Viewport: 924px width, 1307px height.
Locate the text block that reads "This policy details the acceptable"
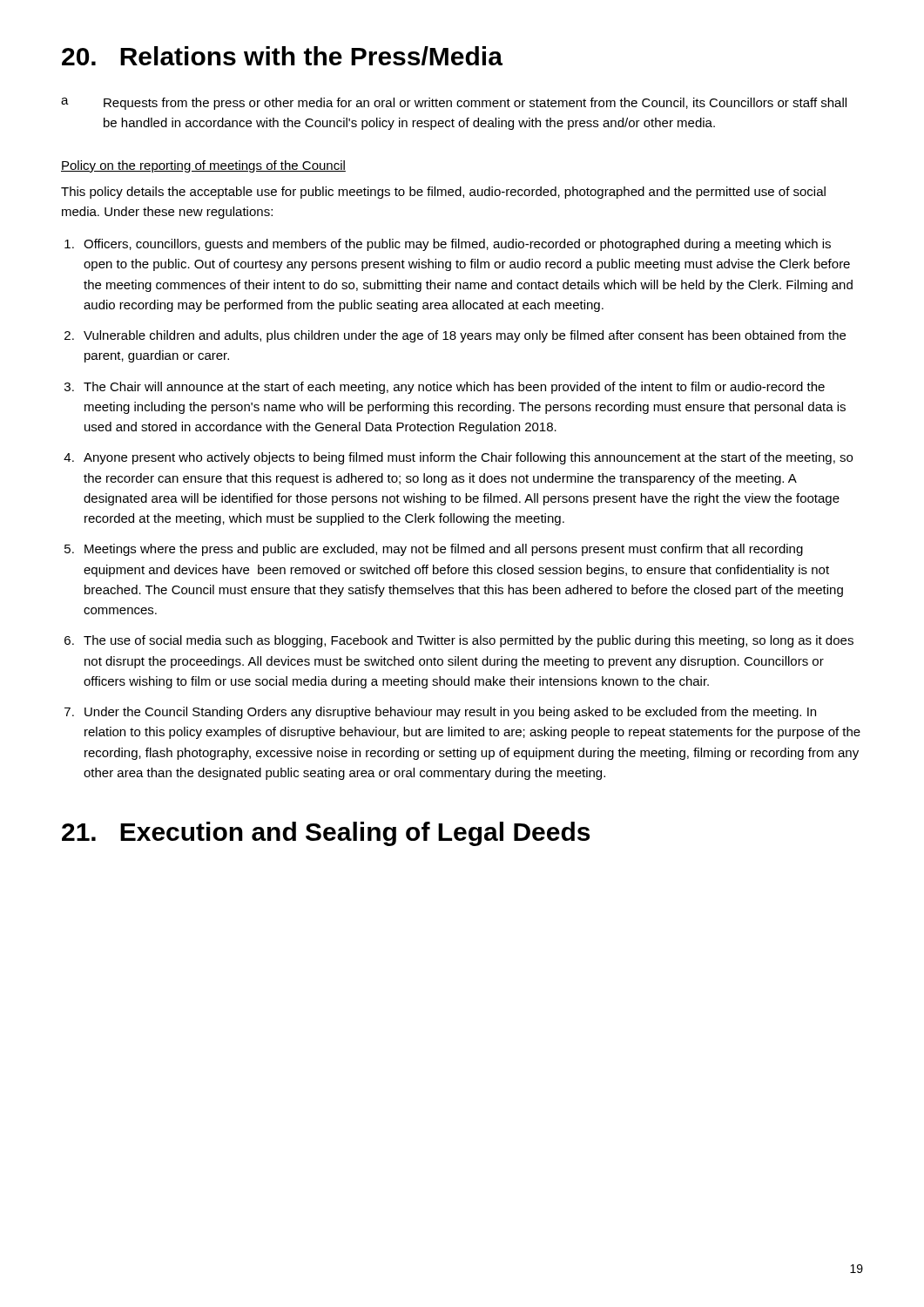point(444,201)
